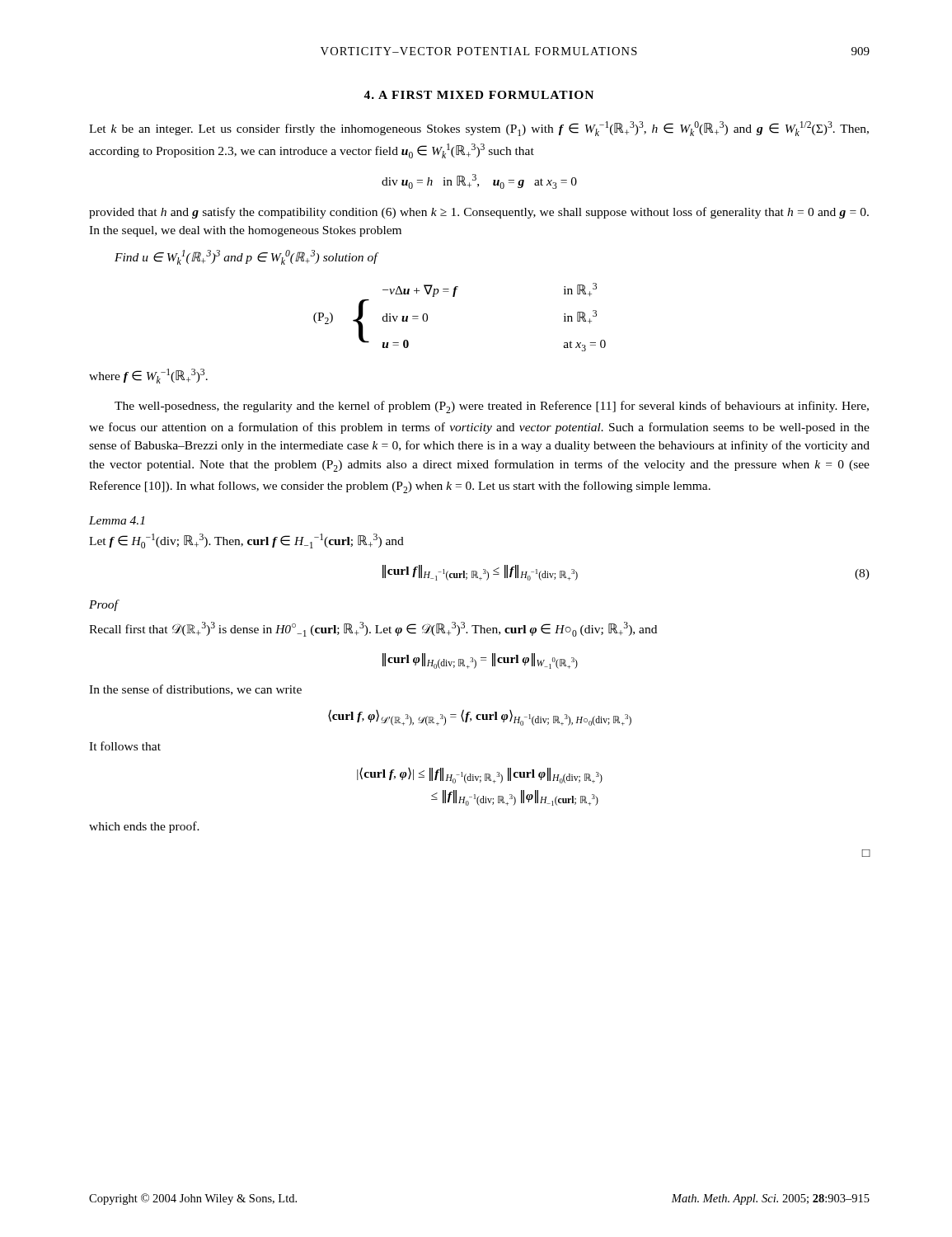952x1237 pixels.
Task: Point to the text starting "4. A FIRST MIXED FORMULATION"
Action: click(x=479, y=95)
